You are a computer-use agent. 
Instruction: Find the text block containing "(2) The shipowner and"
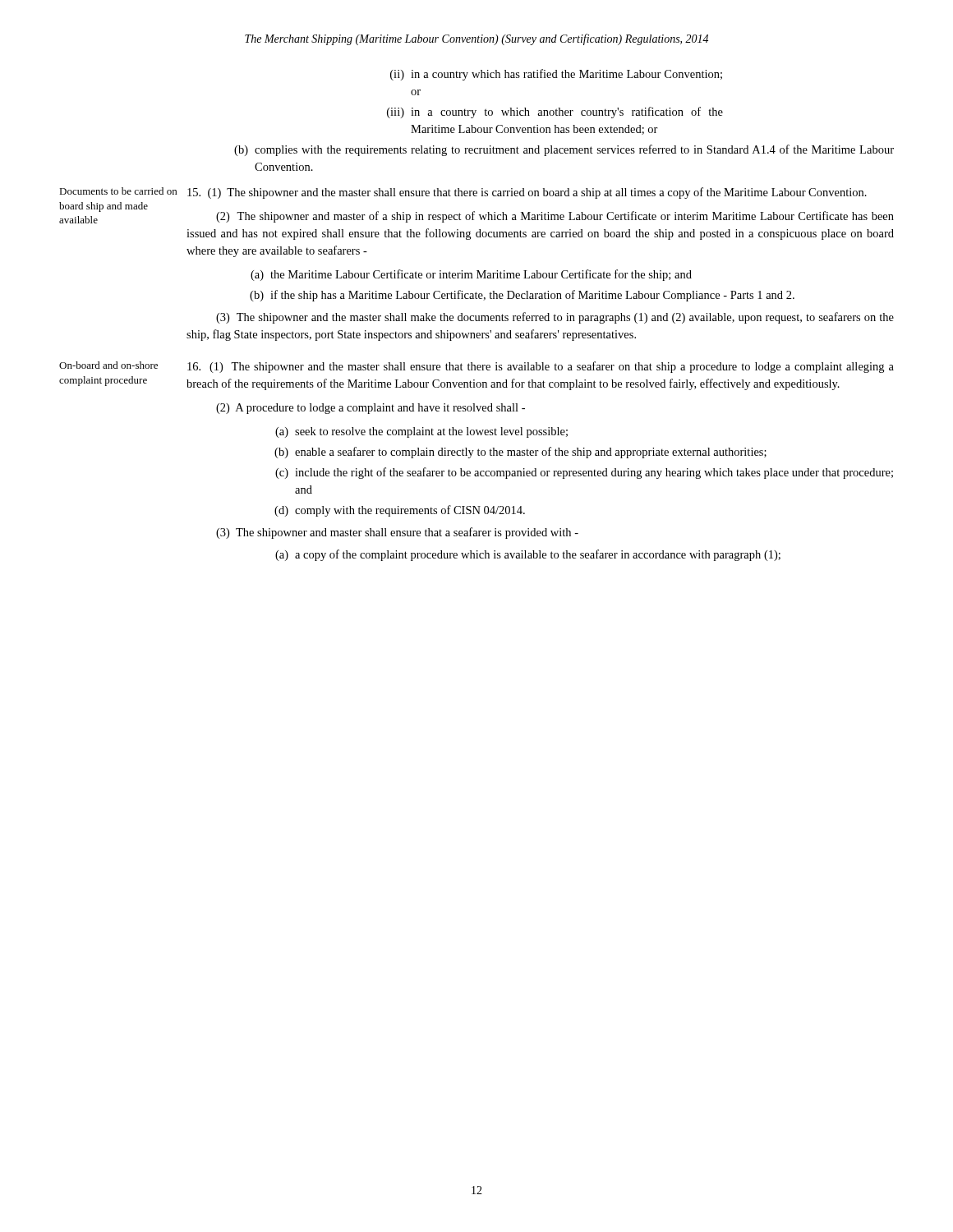tap(540, 233)
